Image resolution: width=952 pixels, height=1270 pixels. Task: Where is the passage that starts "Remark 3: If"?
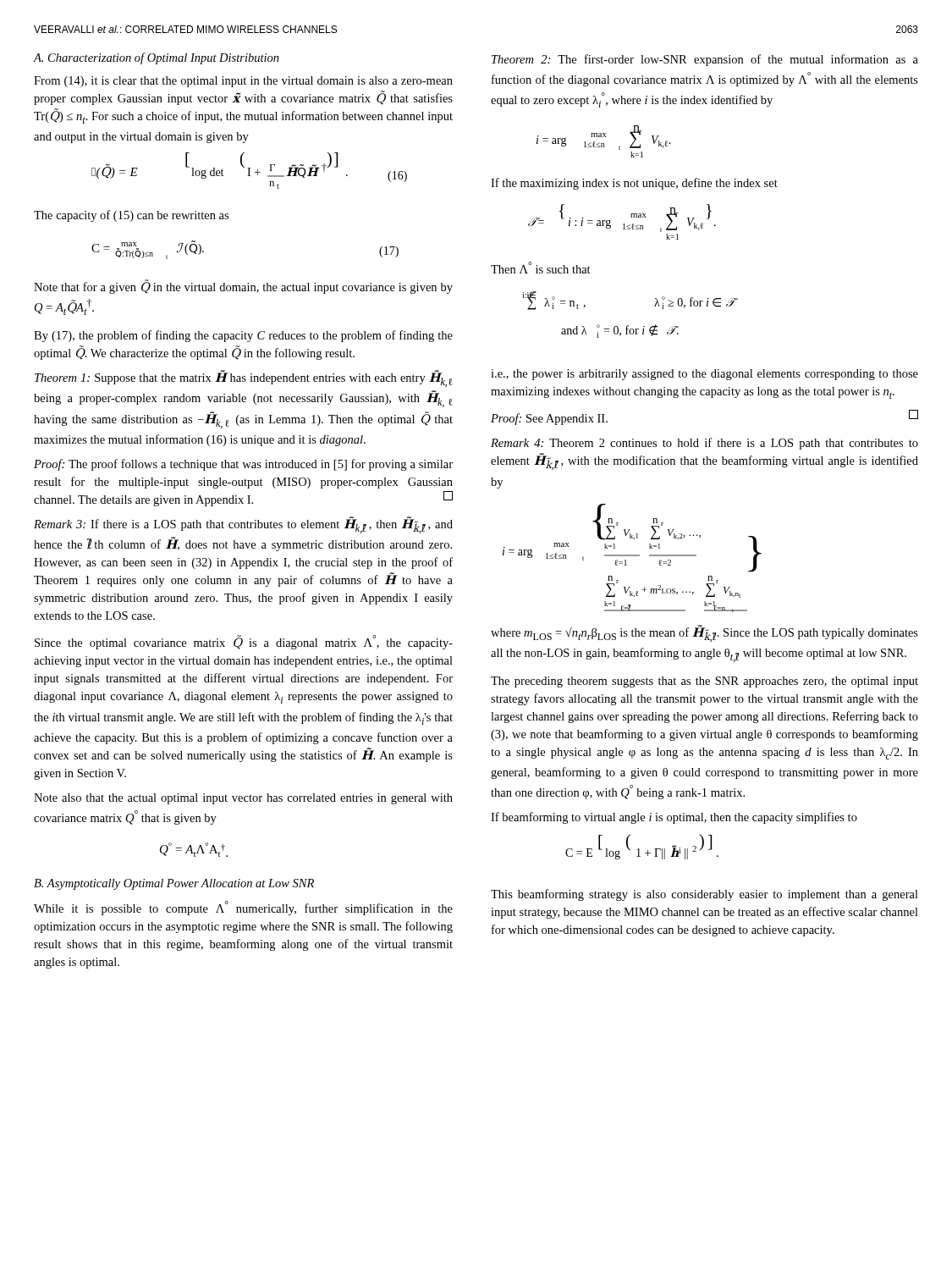pyautogui.click(x=243, y=671)
